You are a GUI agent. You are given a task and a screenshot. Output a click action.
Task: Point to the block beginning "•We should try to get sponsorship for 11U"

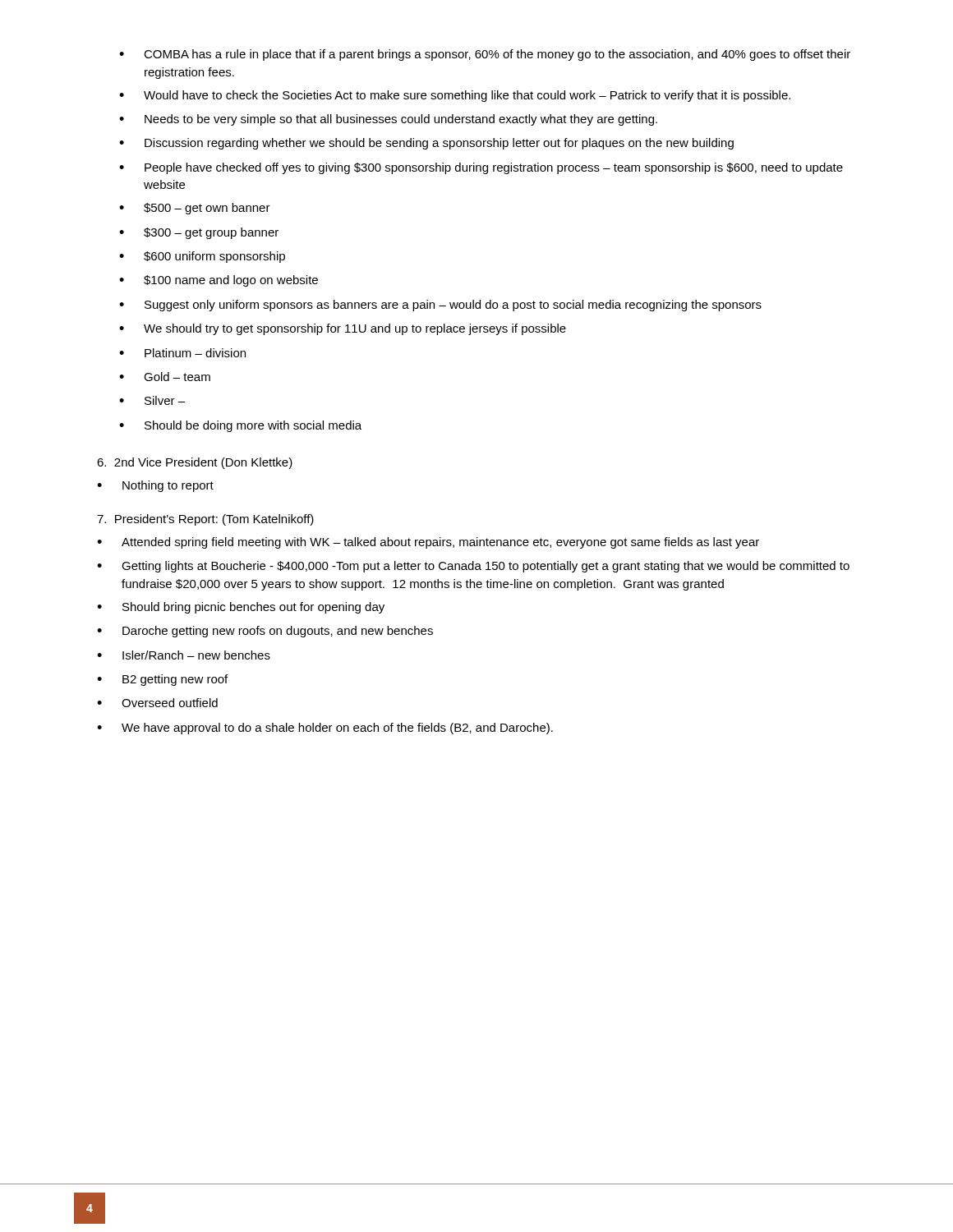[x=499, y=329]
